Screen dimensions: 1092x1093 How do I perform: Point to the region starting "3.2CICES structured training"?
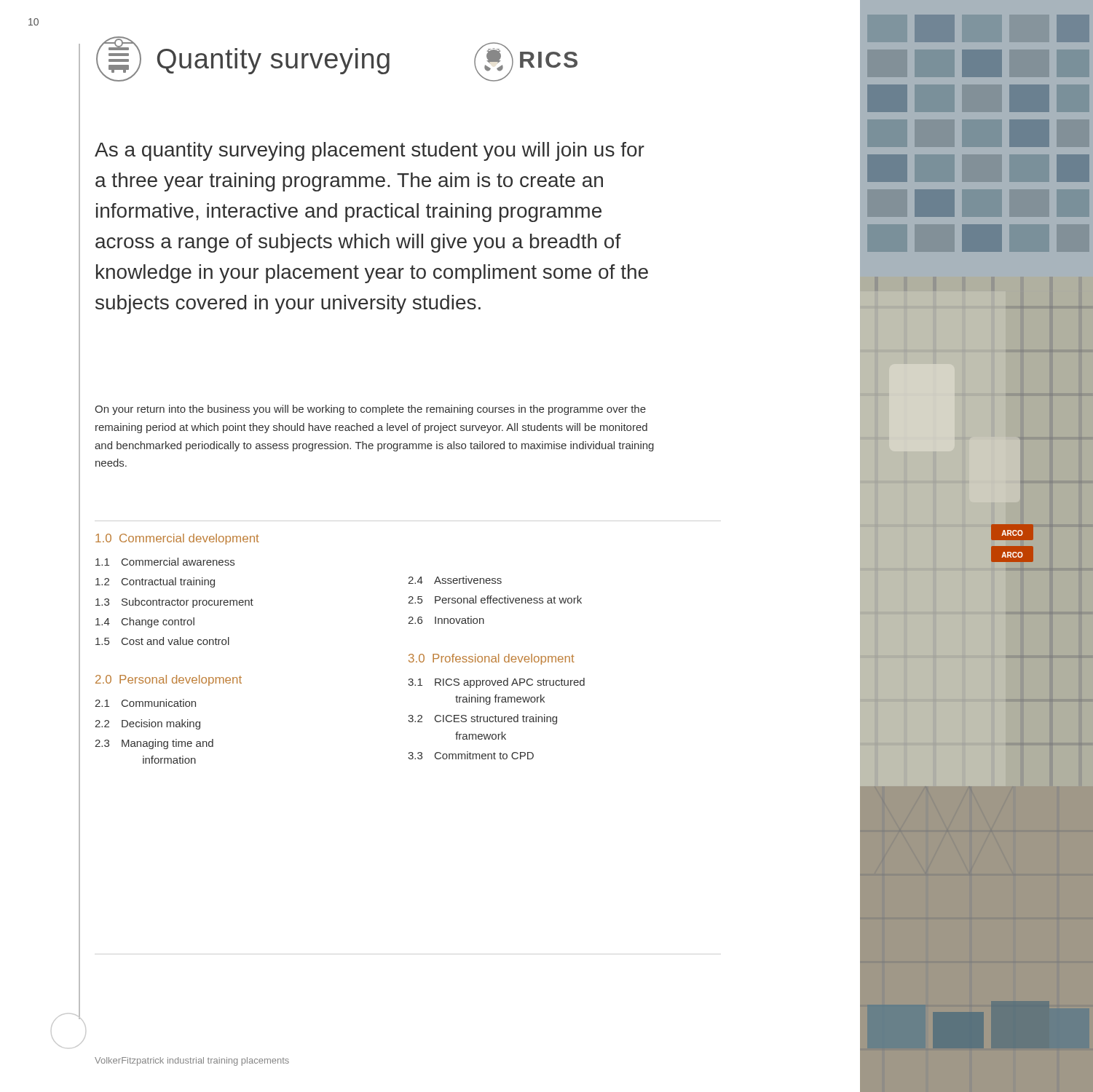point(483,727)
